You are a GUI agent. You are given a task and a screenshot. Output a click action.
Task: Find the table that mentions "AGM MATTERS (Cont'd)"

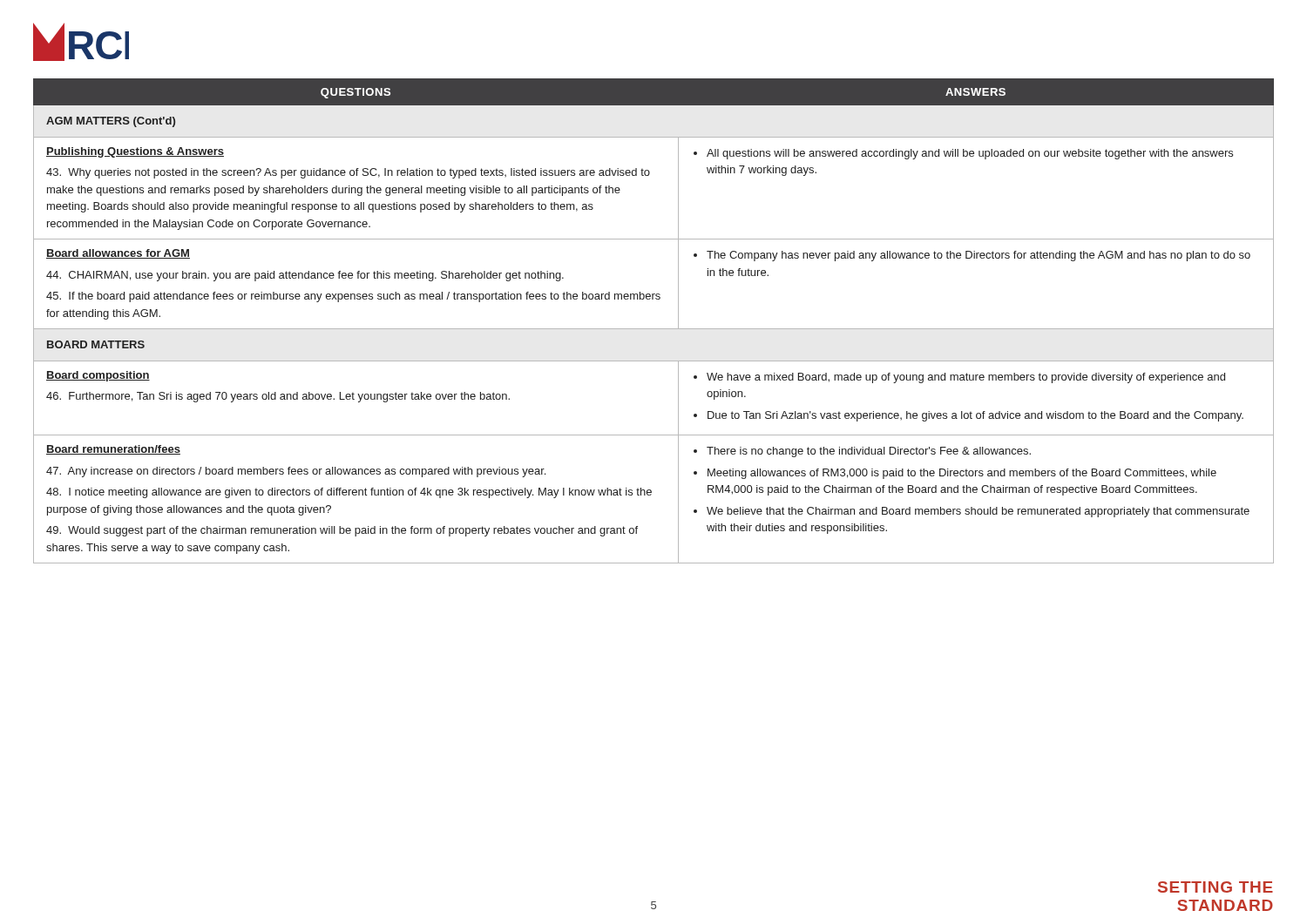654,471
